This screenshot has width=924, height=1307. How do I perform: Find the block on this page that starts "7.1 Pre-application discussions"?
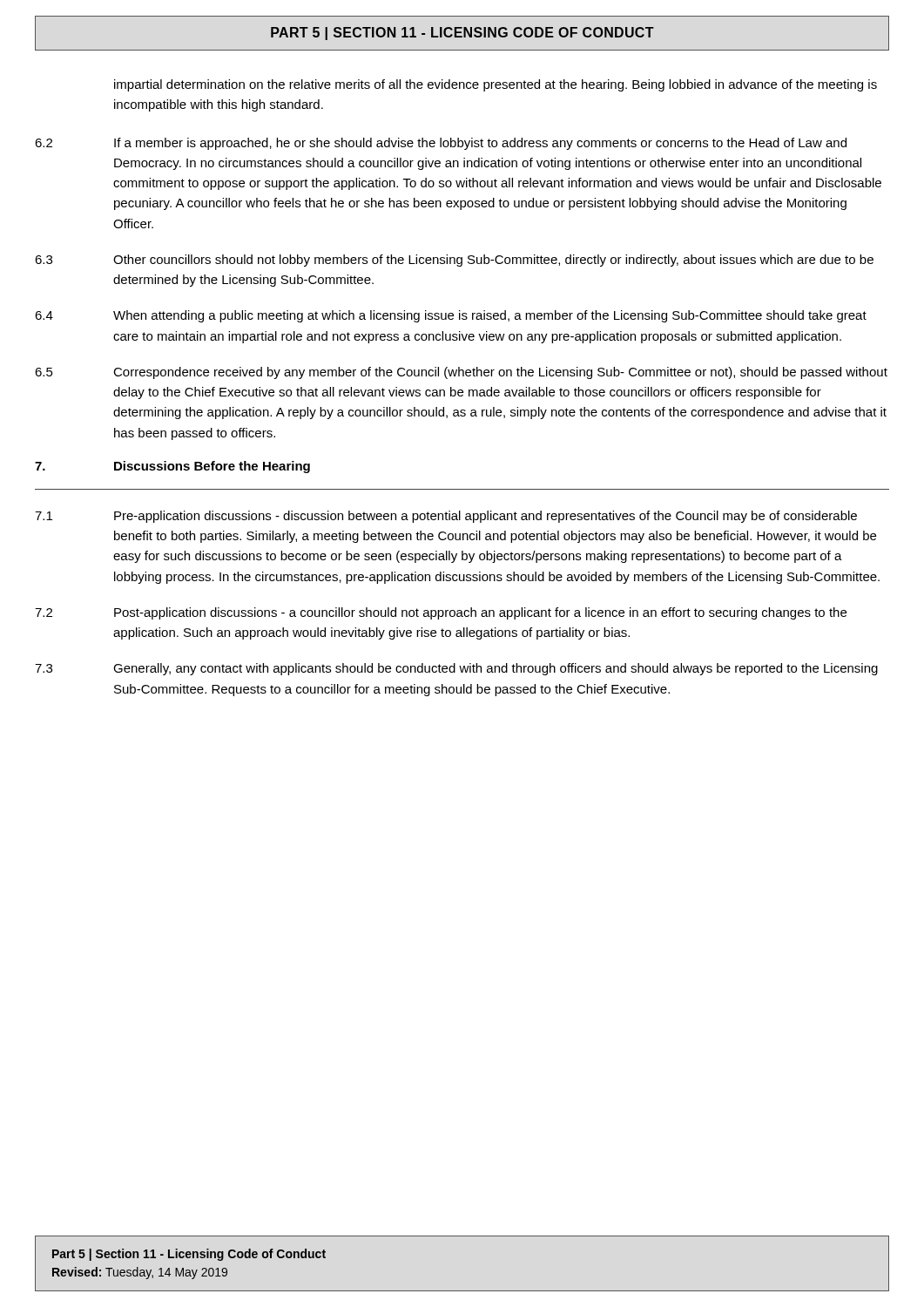462,546
